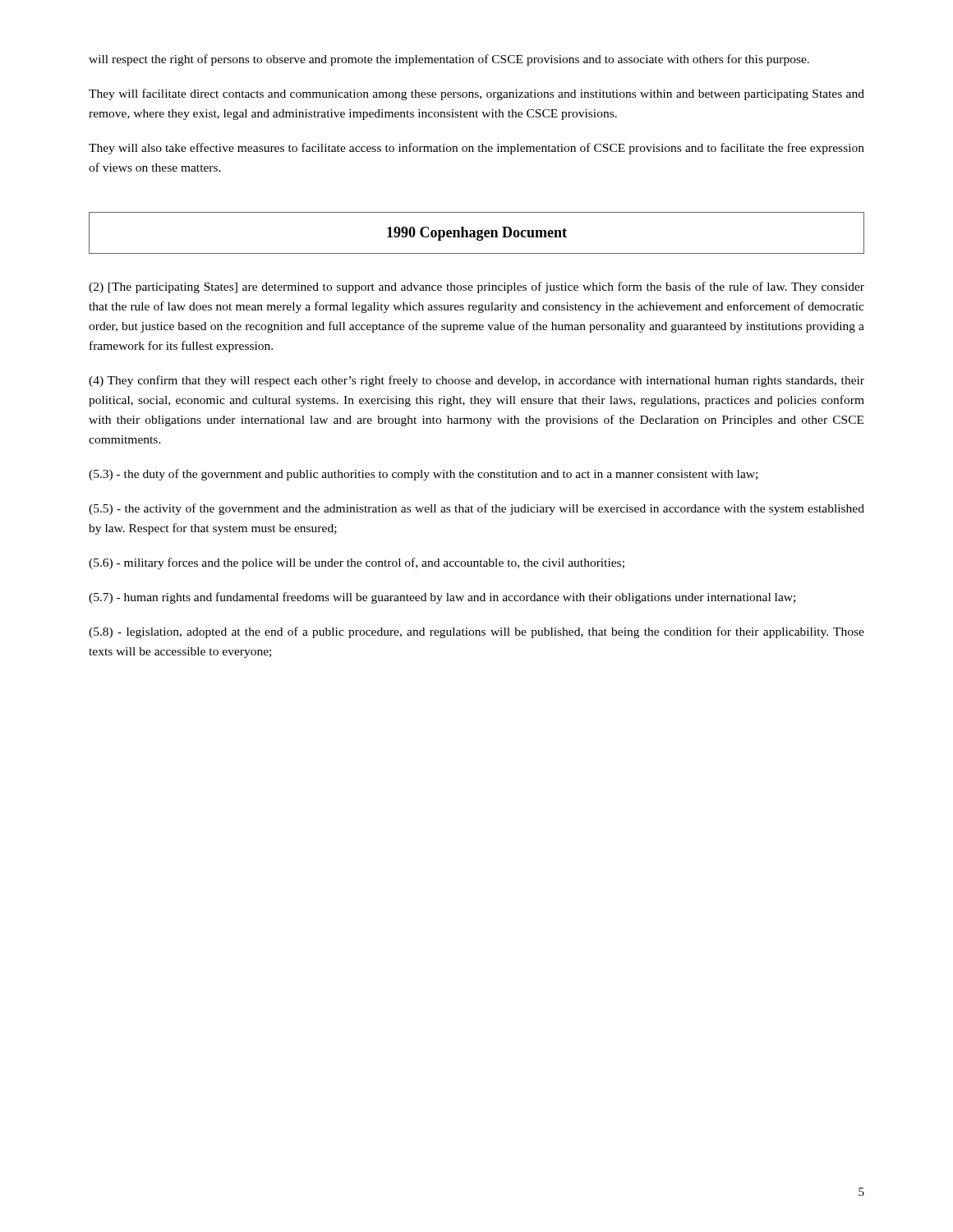
Task: Select the text block that says "They will also take effective measures"
Action: click(476, 157)
